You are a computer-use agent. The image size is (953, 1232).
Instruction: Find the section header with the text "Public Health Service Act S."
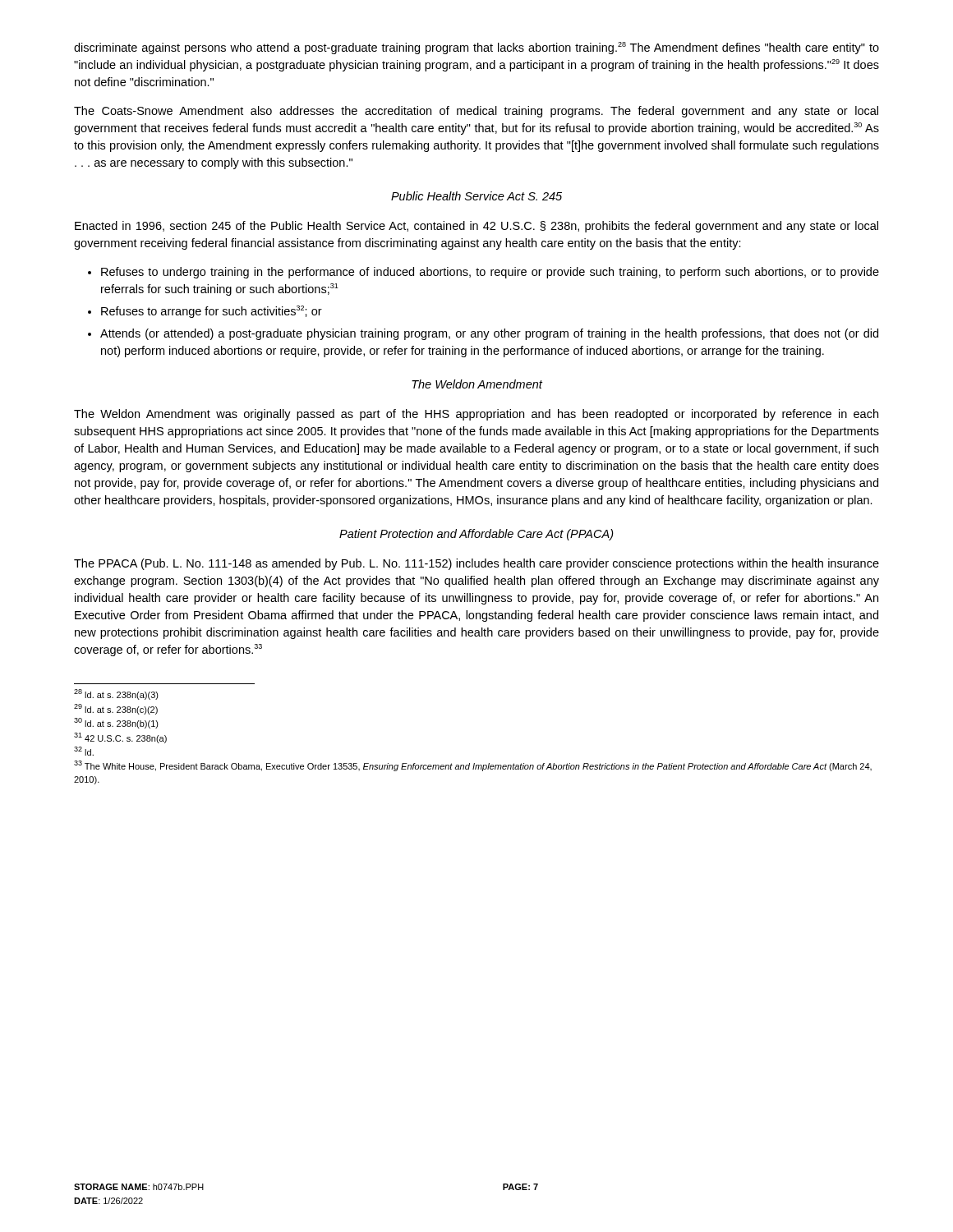(x=476, y=196)
